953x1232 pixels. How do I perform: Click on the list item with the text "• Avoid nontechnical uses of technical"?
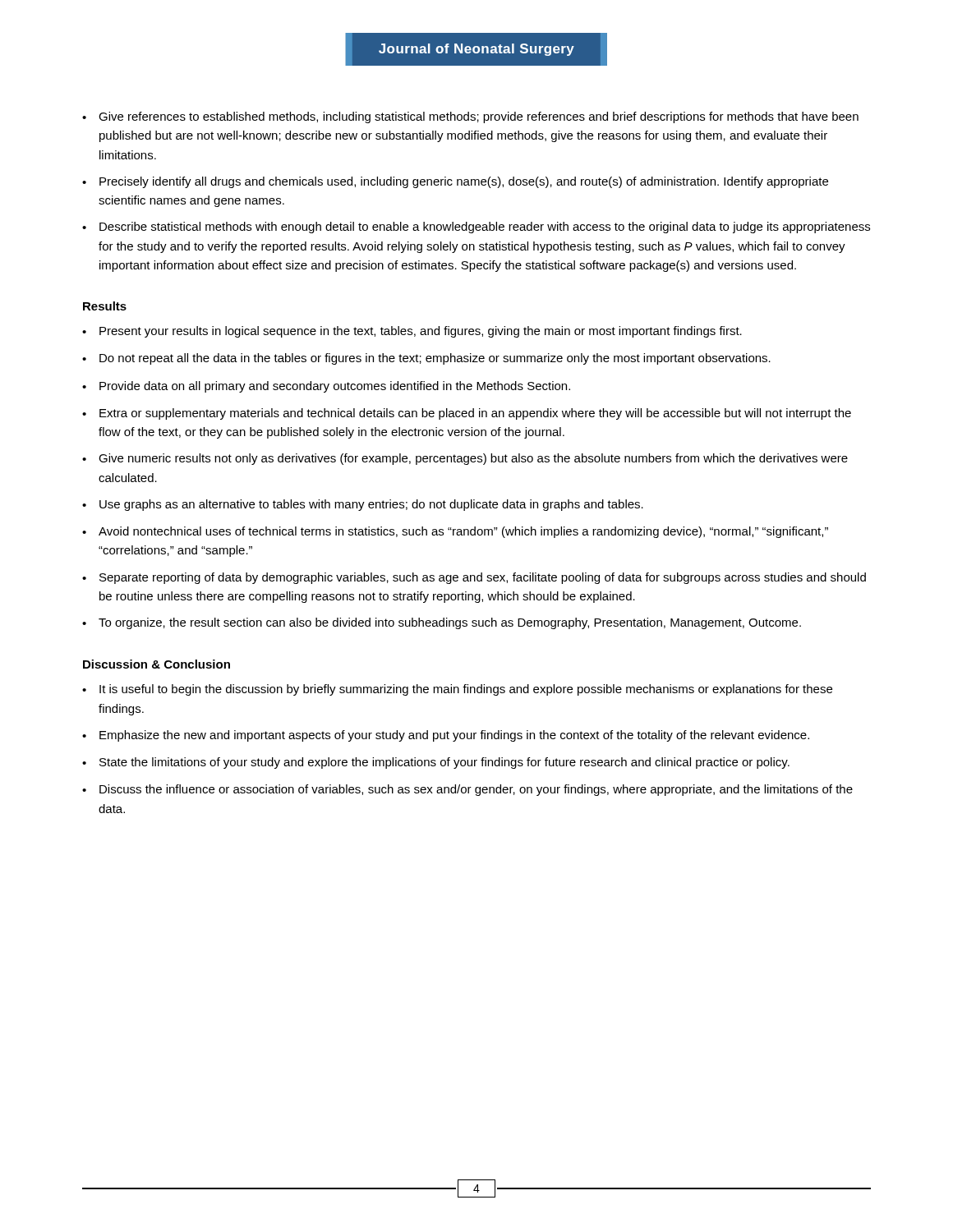(x=476, y=541)
